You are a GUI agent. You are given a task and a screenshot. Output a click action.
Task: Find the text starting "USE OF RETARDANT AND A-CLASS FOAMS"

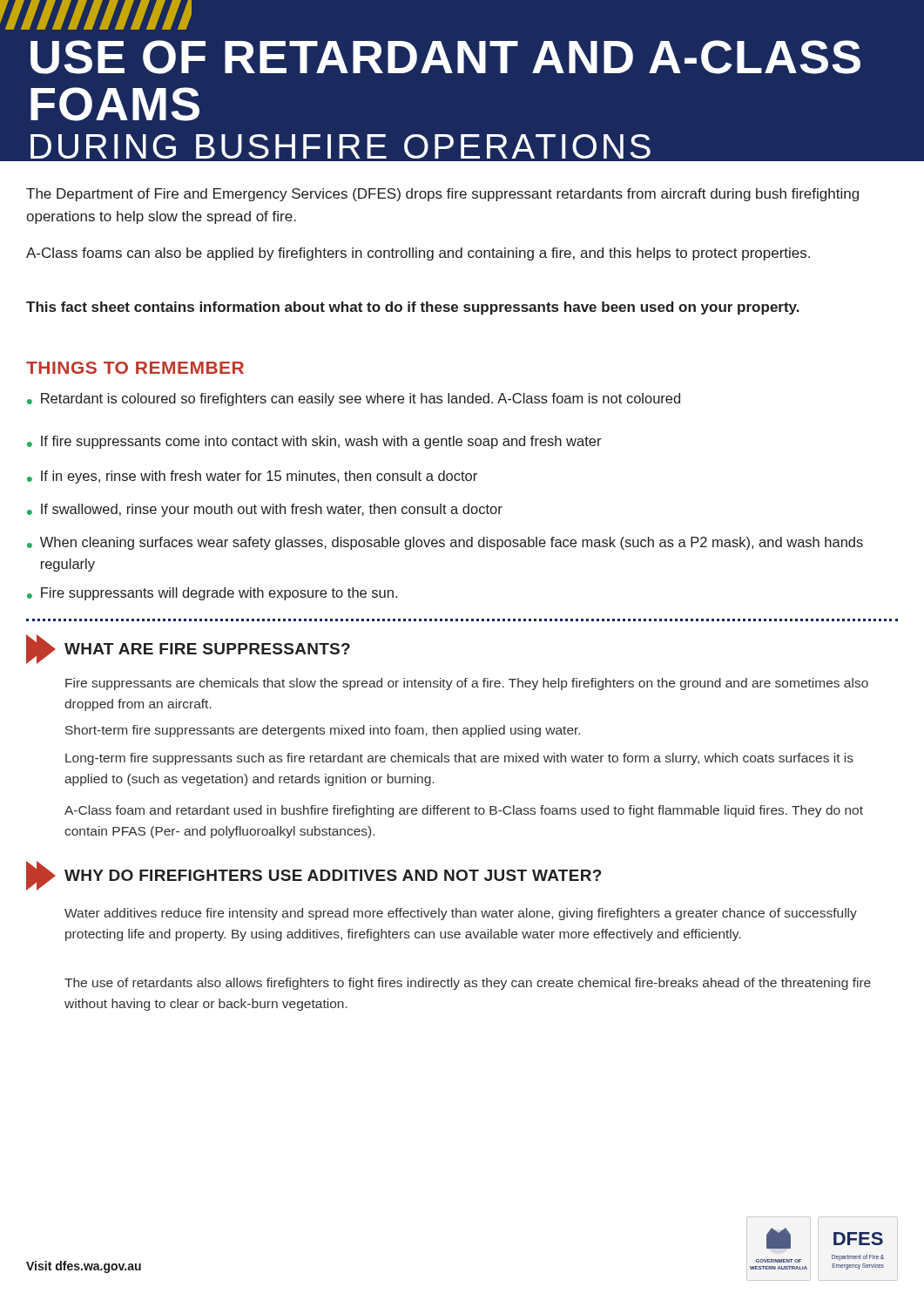(445, 57)
